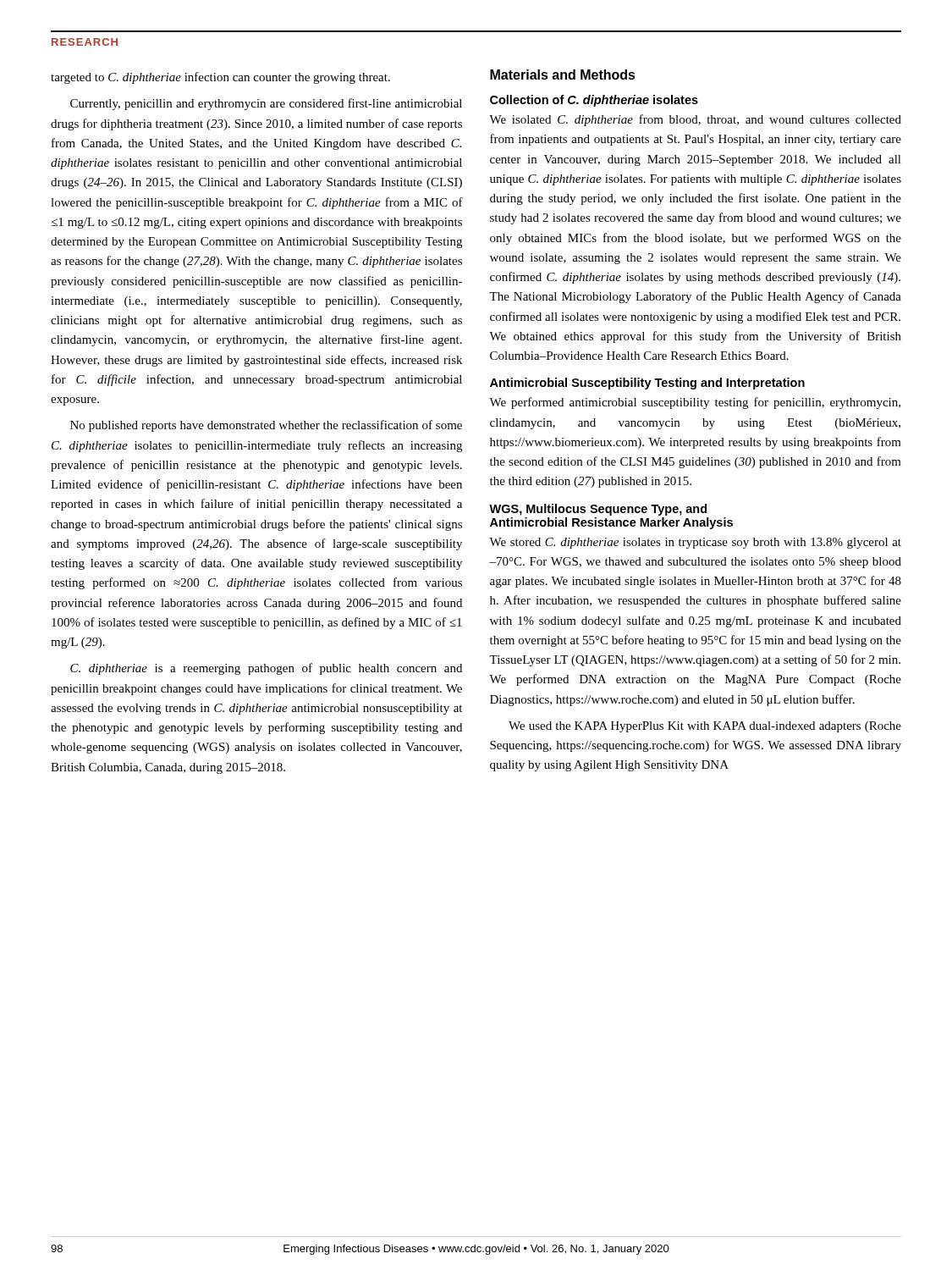Click on the text block containing "We stored C."
952x1270 pixels.
pyautogui.click(x=695, y=654)
